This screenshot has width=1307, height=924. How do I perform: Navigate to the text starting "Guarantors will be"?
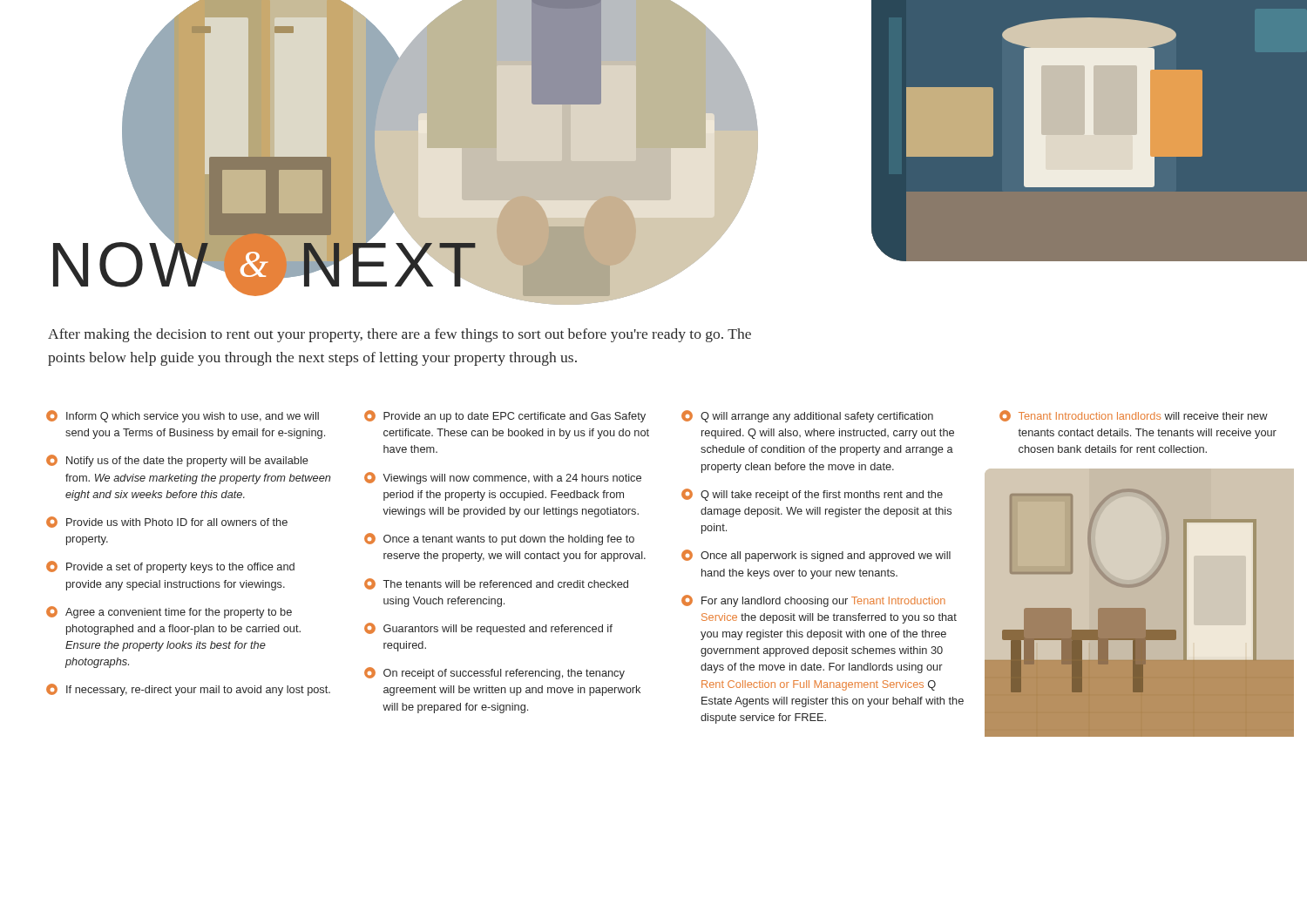[488, 637]
